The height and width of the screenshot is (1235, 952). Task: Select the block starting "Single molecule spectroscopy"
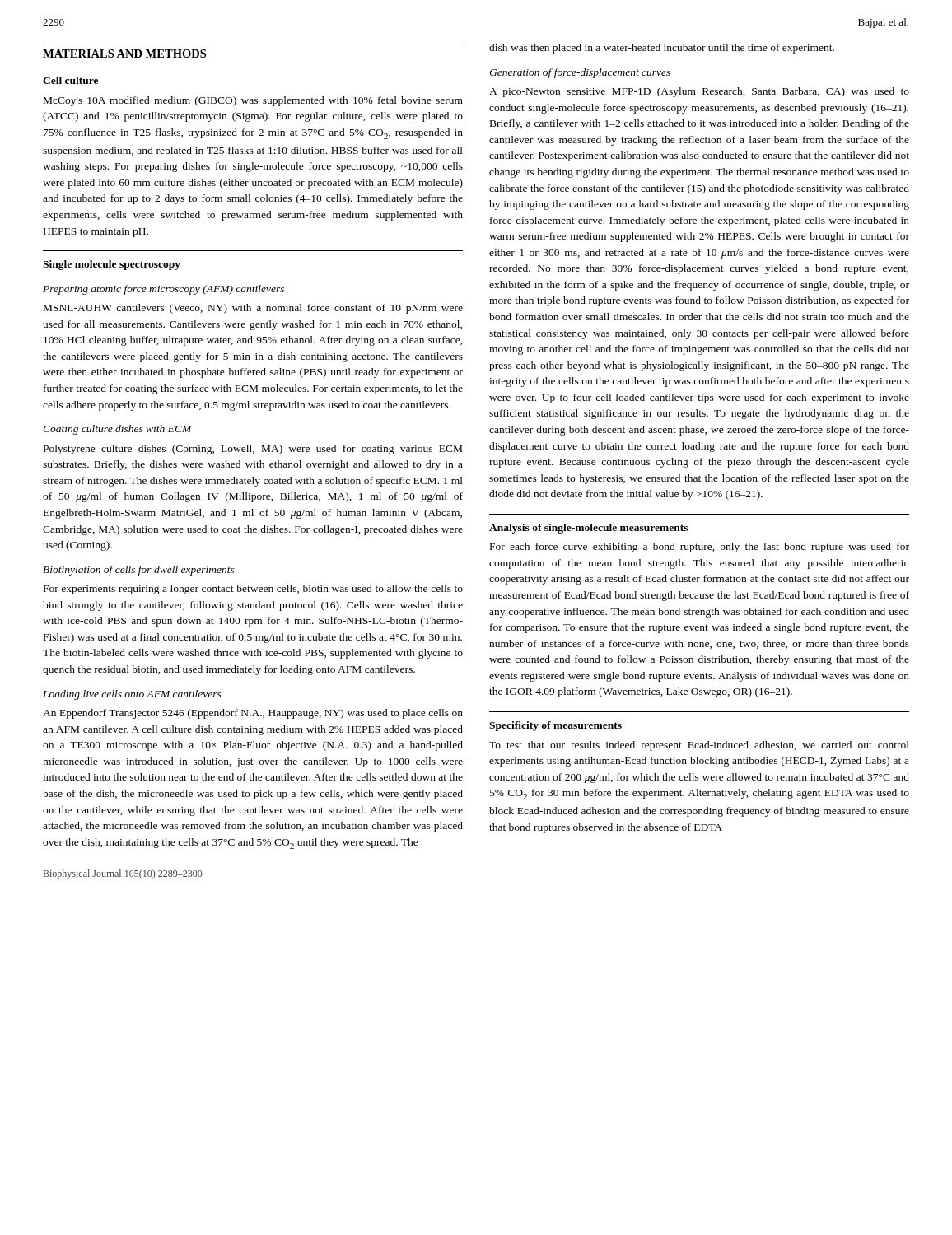253,261
